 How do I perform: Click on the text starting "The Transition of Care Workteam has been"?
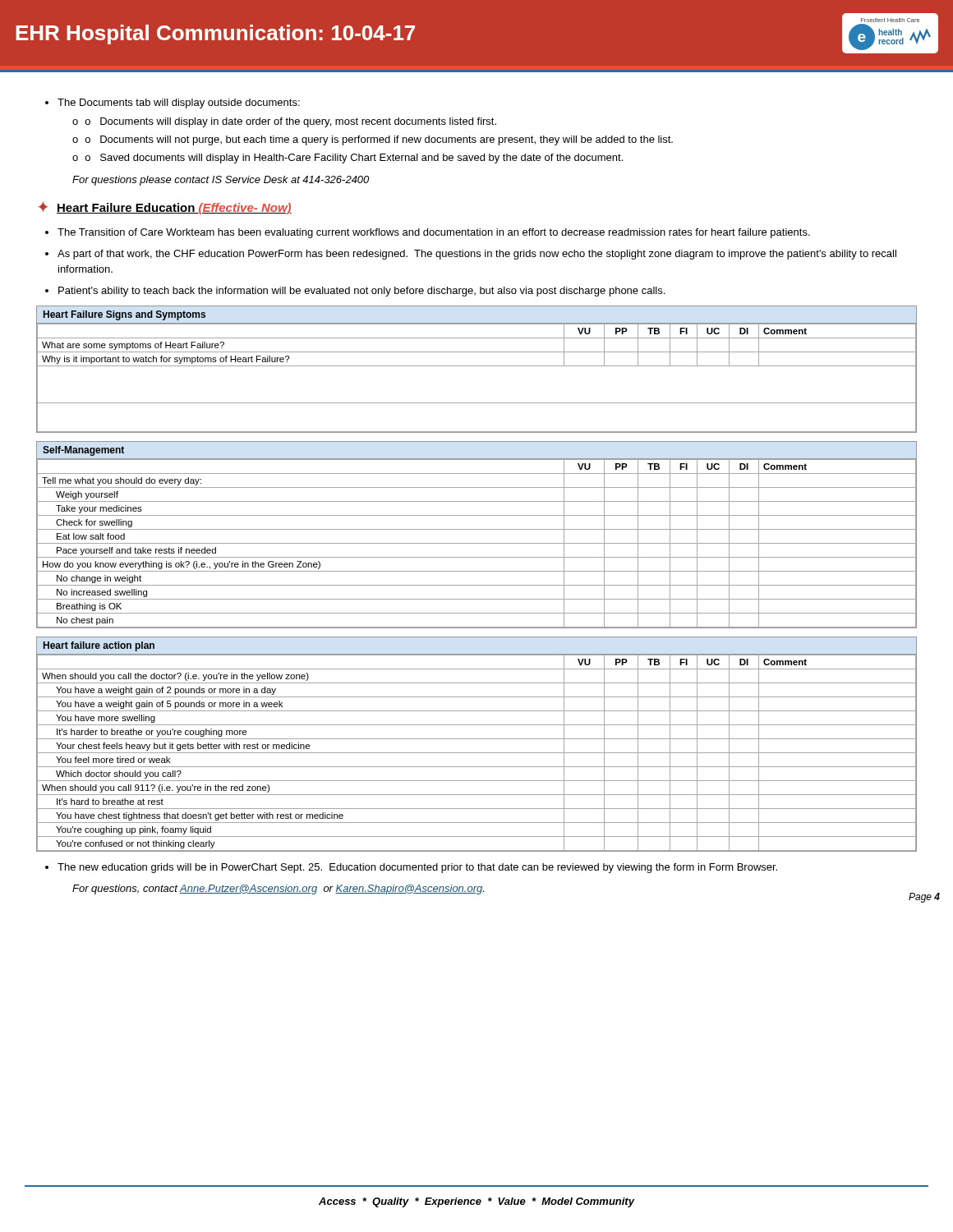[434, 232]
